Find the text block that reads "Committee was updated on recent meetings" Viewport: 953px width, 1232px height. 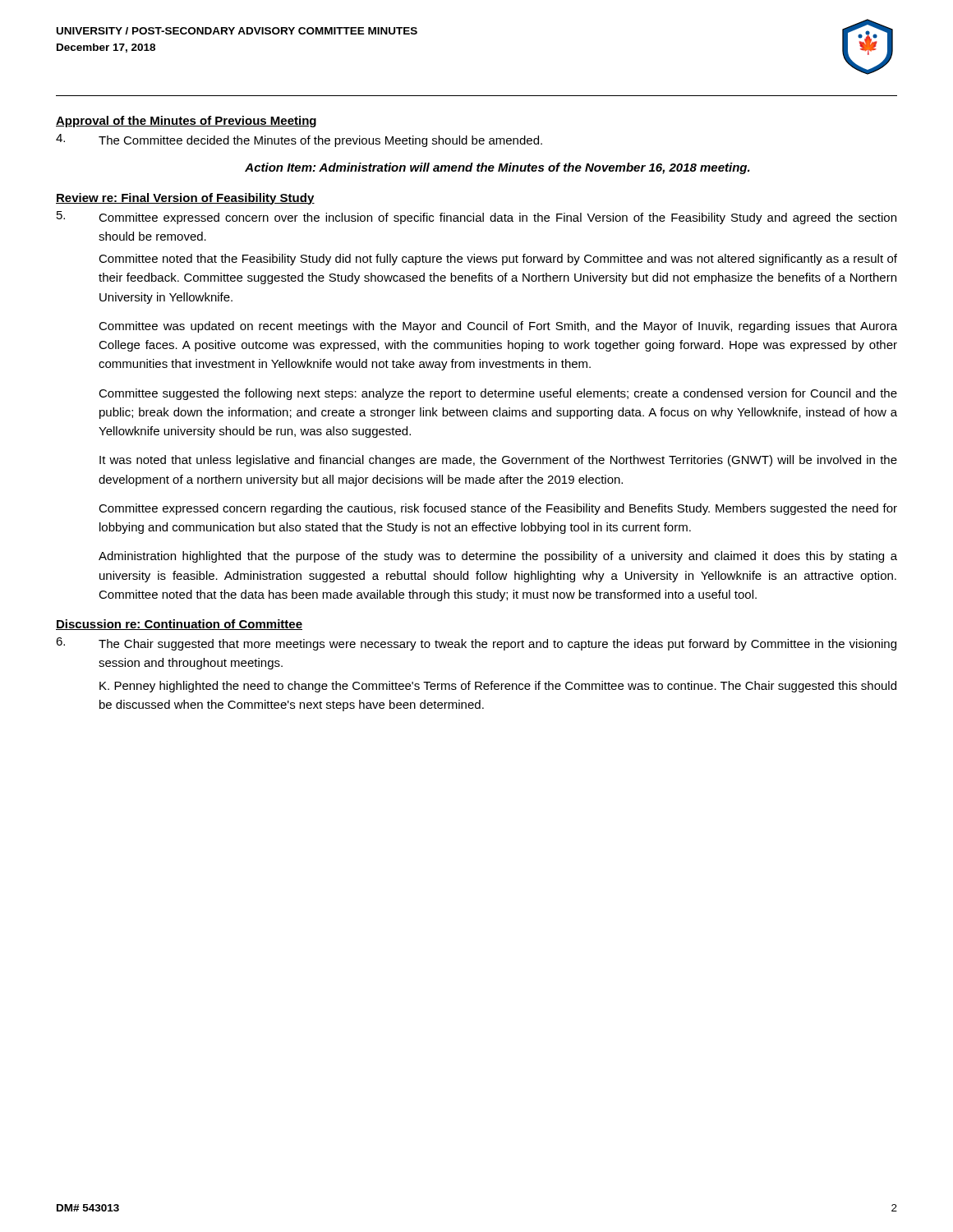[x=498, y=345]
